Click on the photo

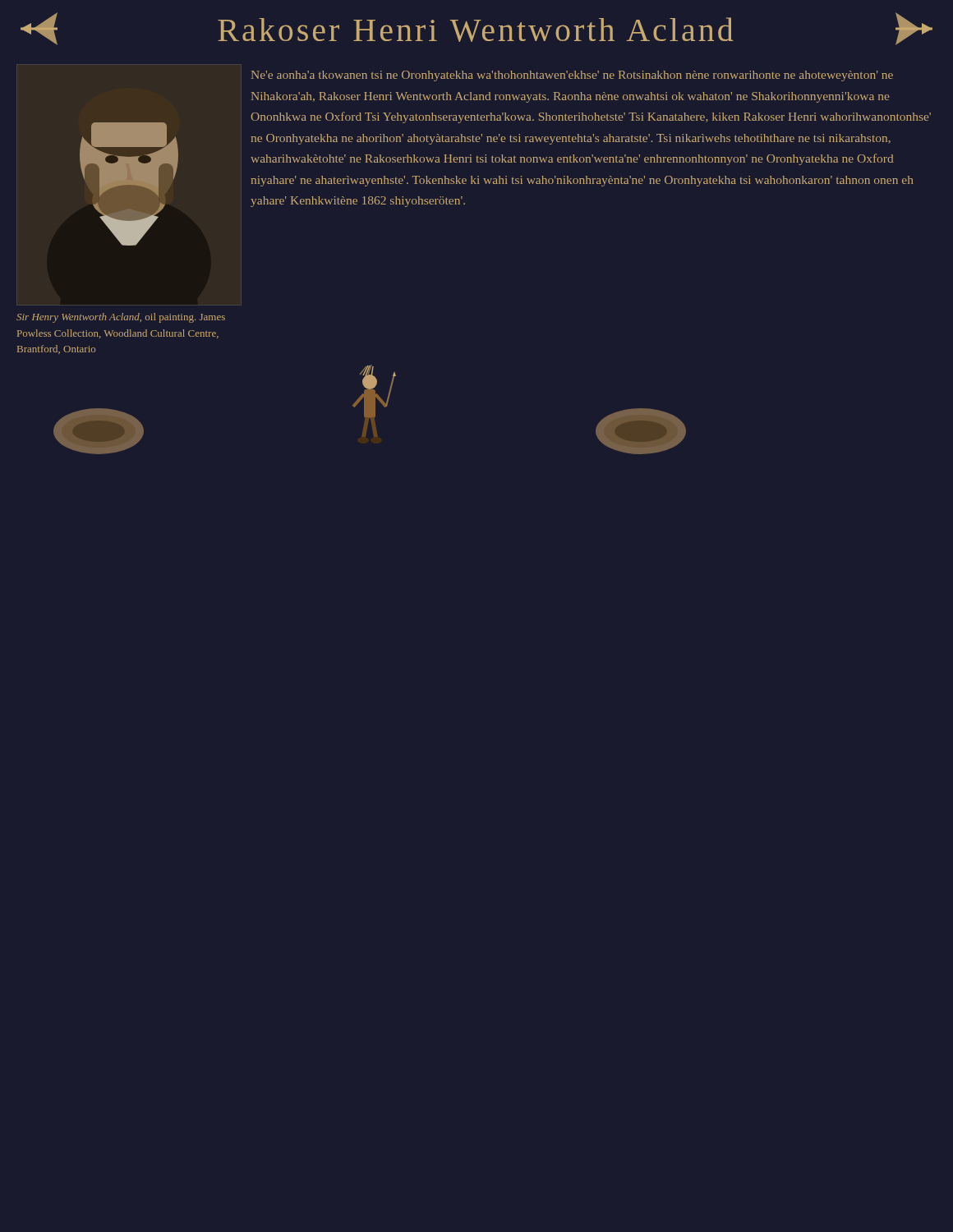pyautogui.click(x=129, y=185)
